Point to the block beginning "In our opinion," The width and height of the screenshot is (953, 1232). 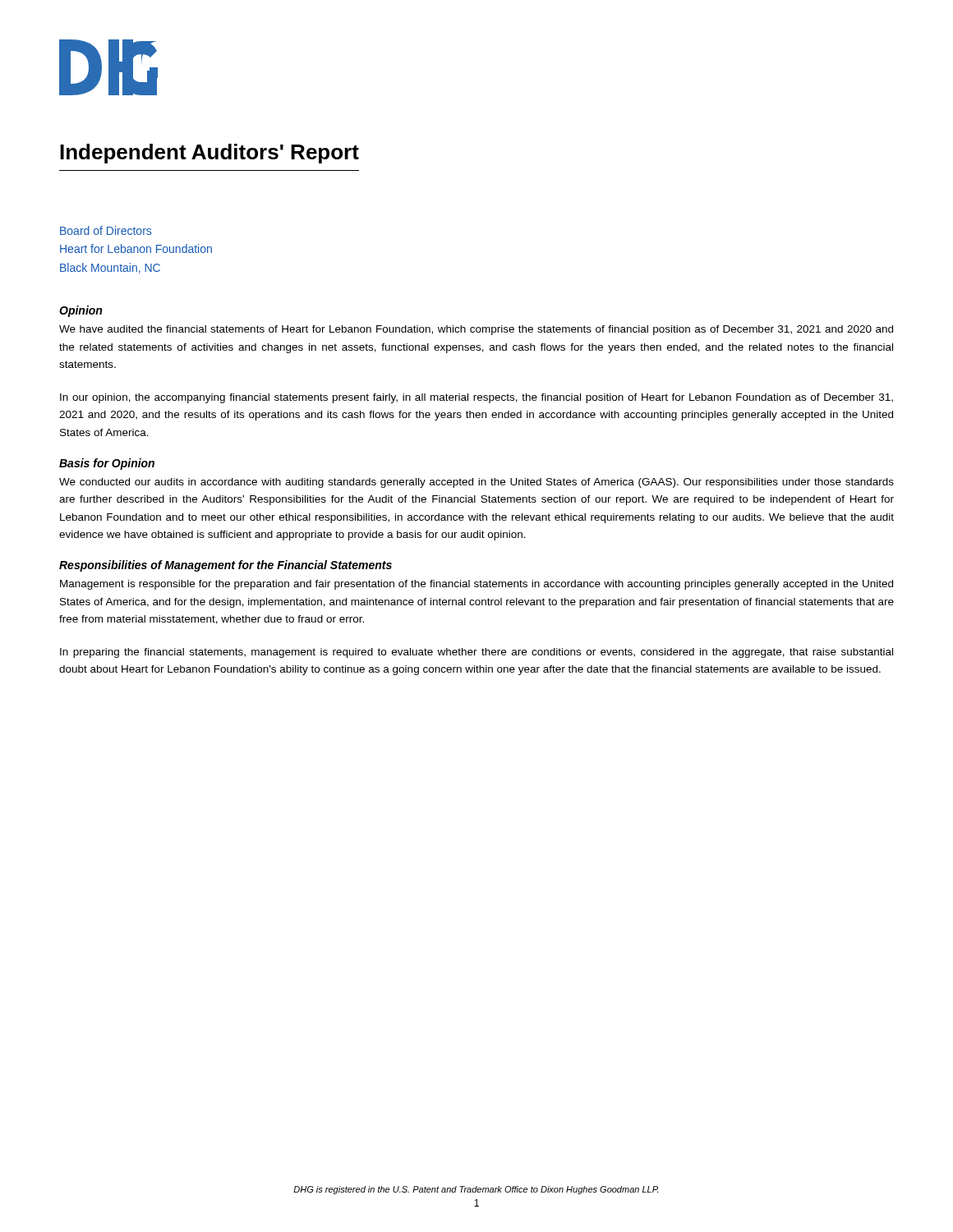[476, 415]
